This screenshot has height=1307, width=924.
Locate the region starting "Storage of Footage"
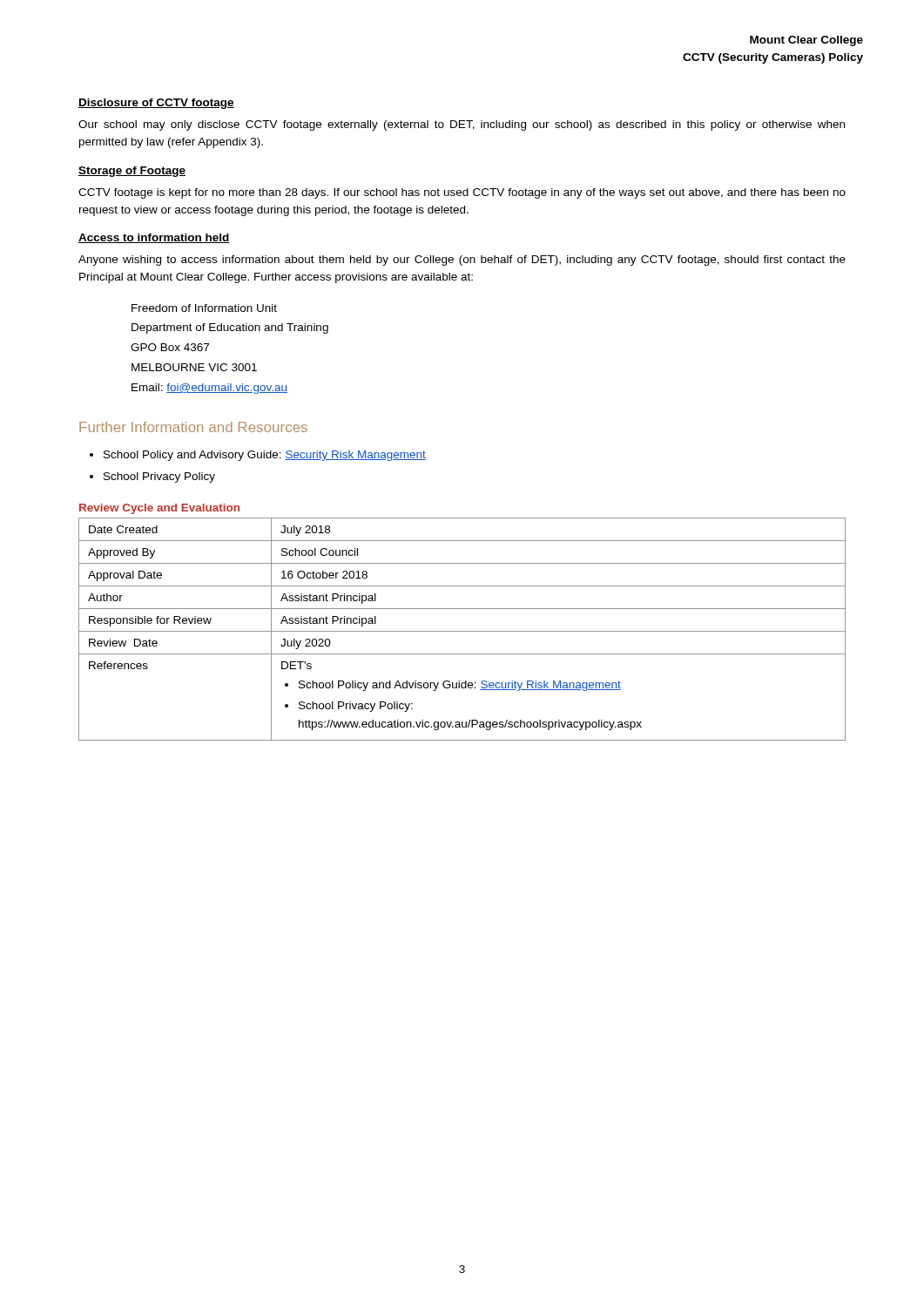pyautogui.click(x=132, y=170)
